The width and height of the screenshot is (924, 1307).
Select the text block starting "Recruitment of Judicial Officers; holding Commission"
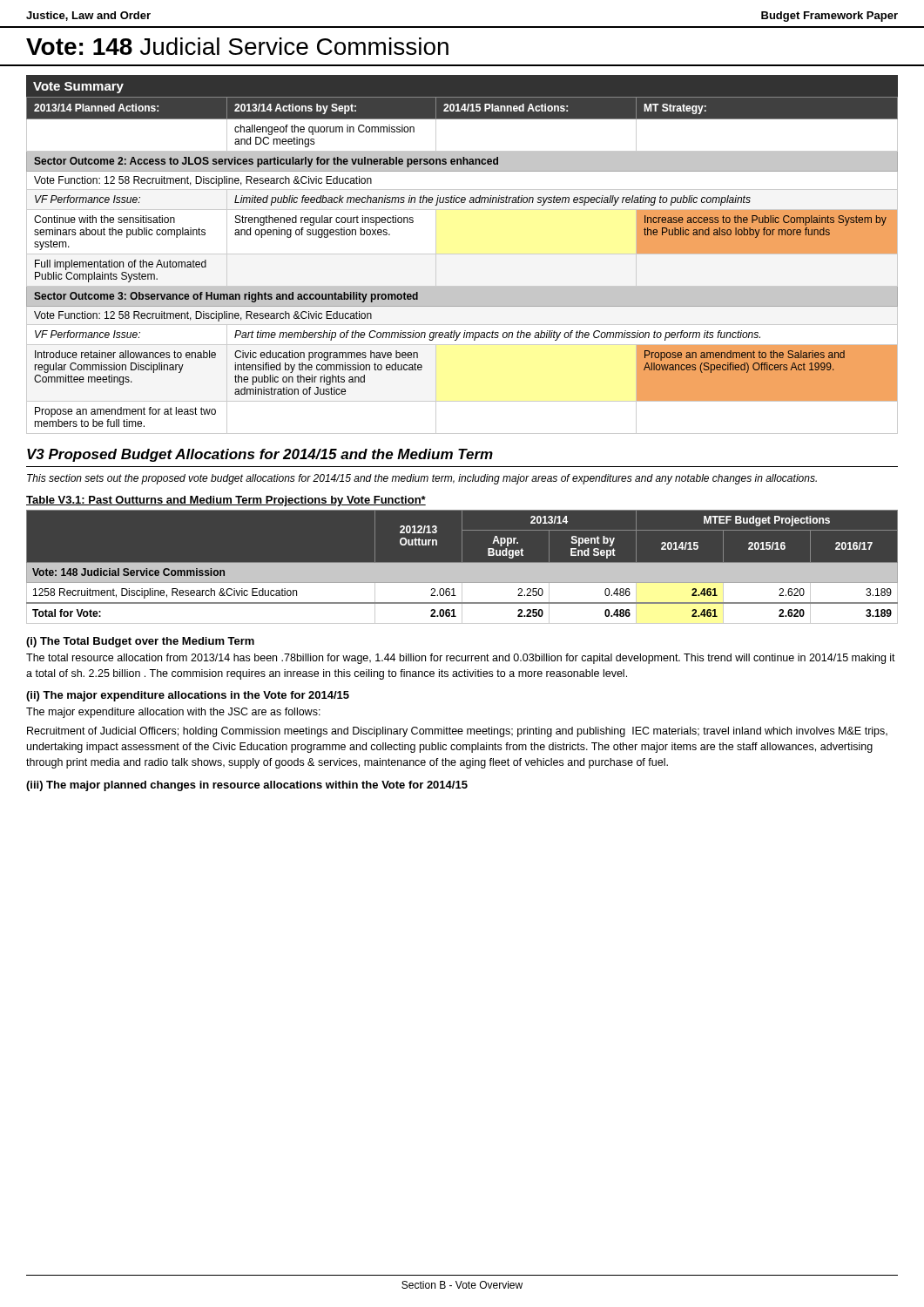point(457,747)
